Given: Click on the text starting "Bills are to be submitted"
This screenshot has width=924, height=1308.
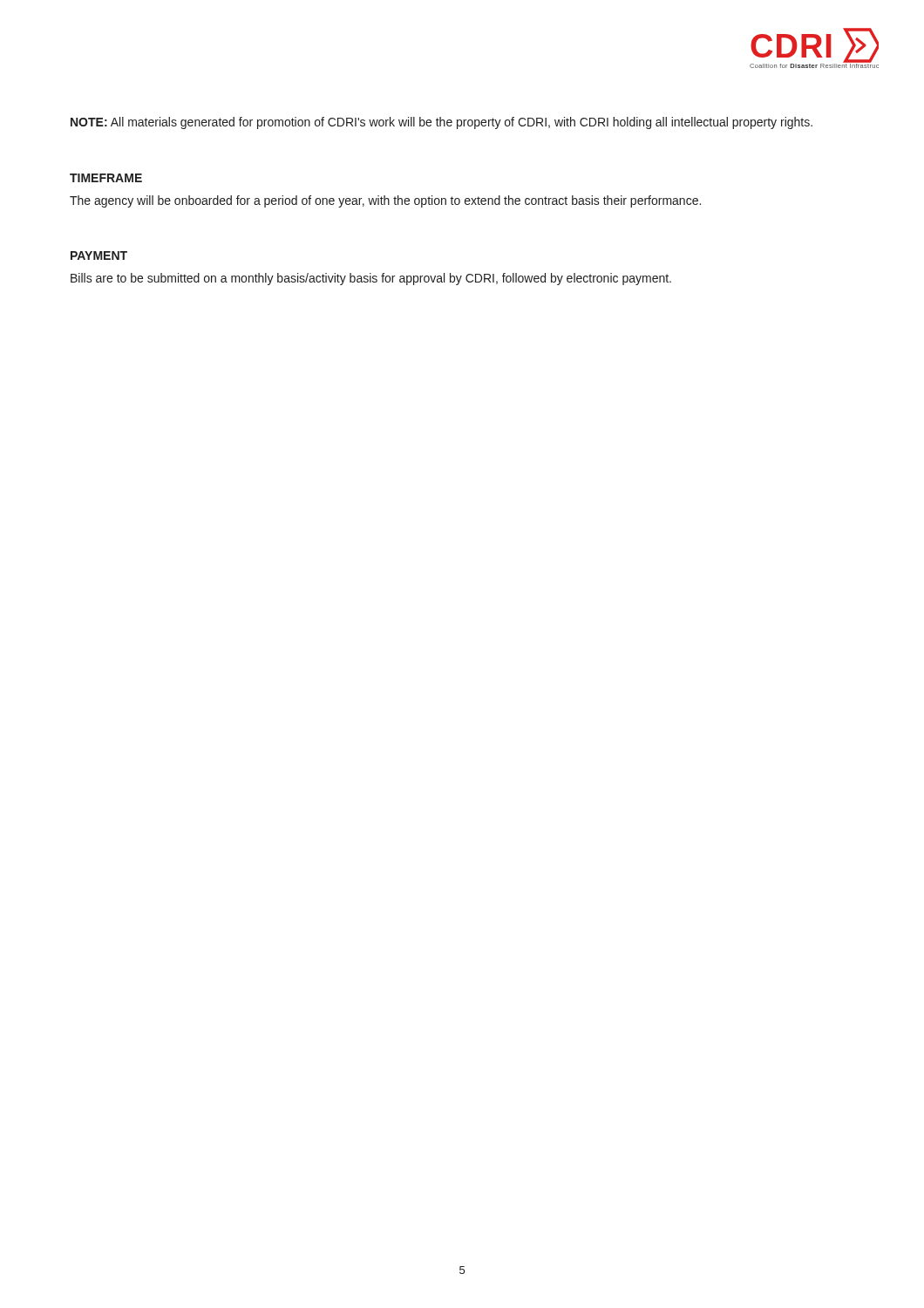Looking at the screenshot, I should click(x=371, y=278).
